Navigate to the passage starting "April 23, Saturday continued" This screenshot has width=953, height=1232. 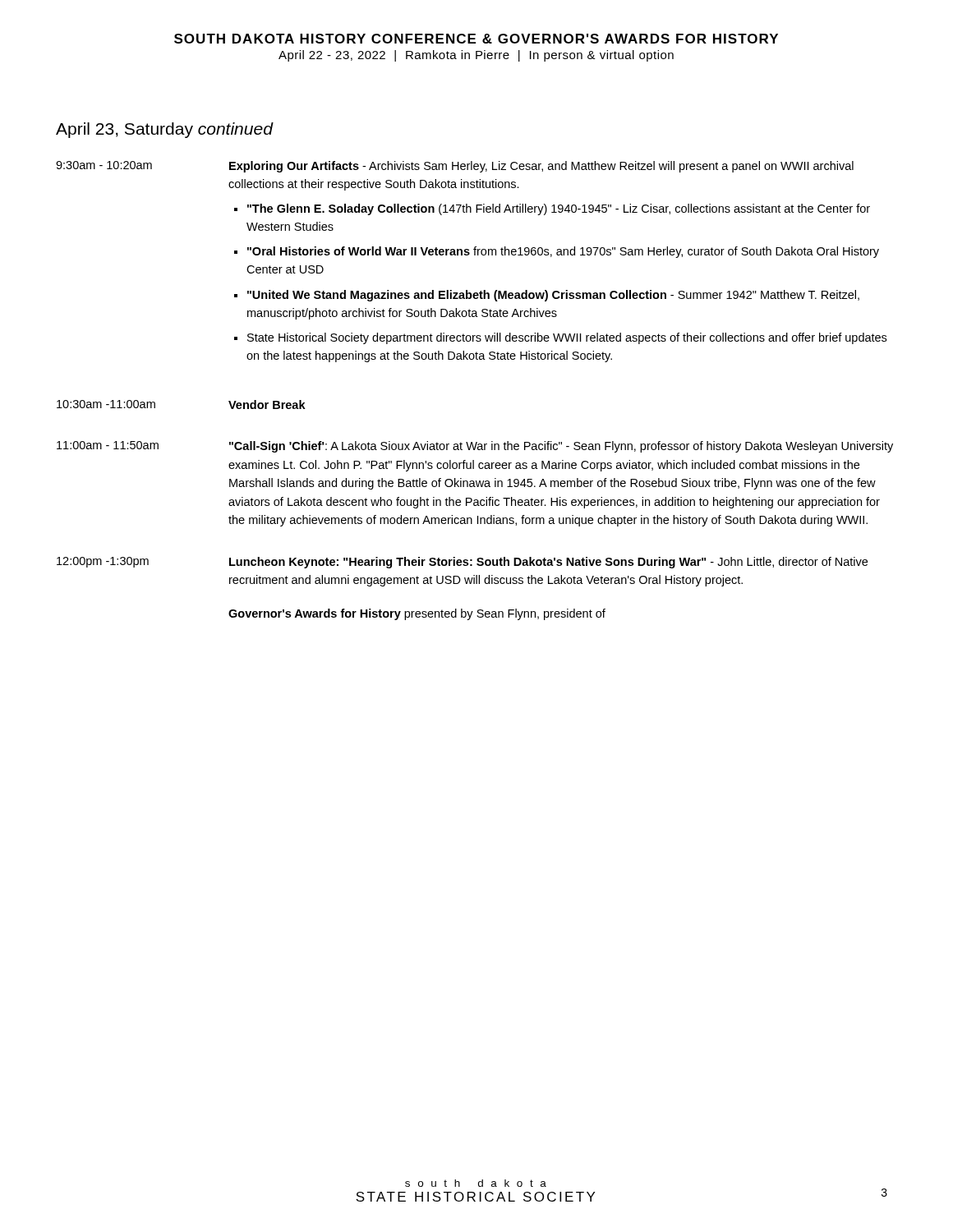[x=164, y=129]
